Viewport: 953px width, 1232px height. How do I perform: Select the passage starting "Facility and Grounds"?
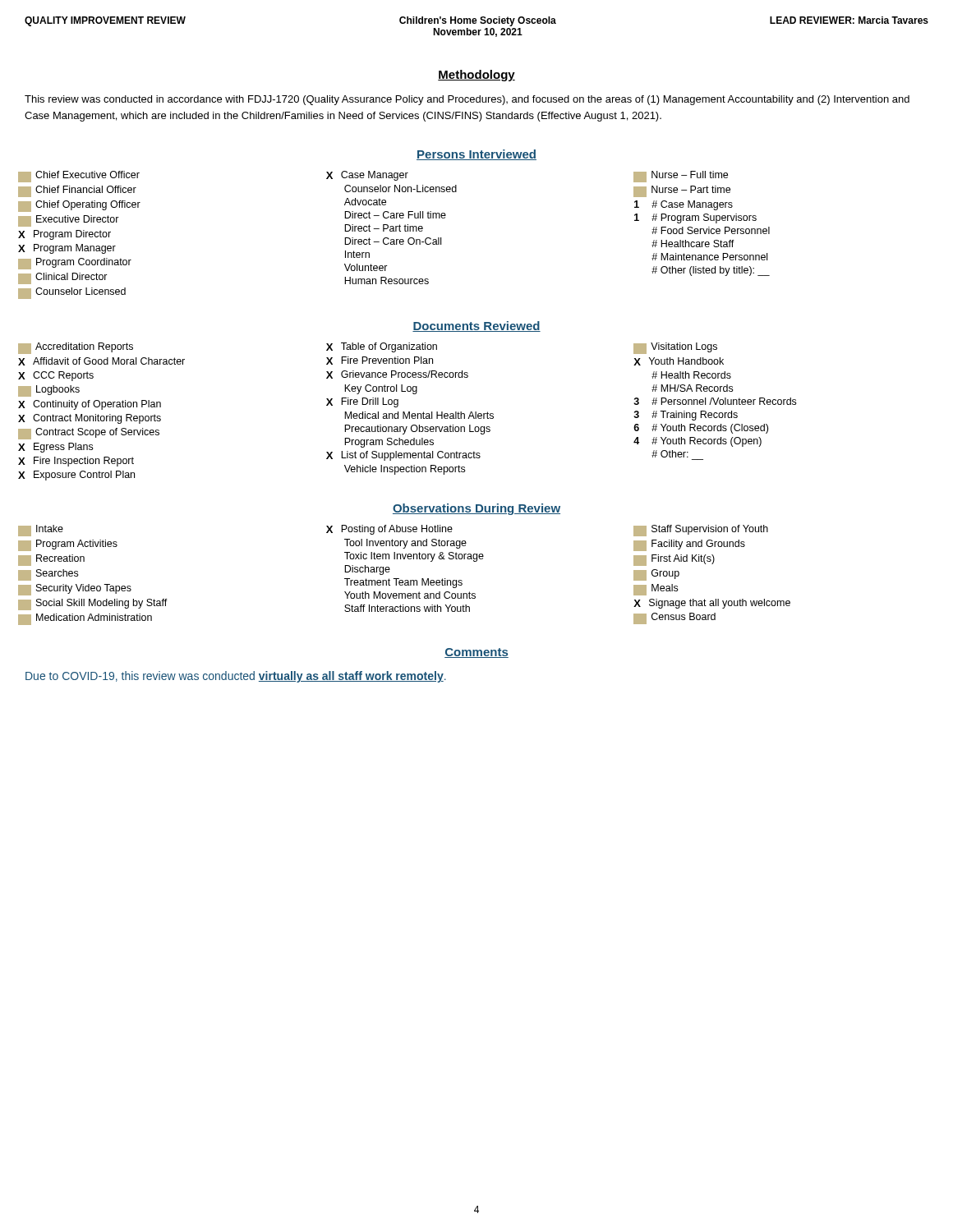point(689,545)
